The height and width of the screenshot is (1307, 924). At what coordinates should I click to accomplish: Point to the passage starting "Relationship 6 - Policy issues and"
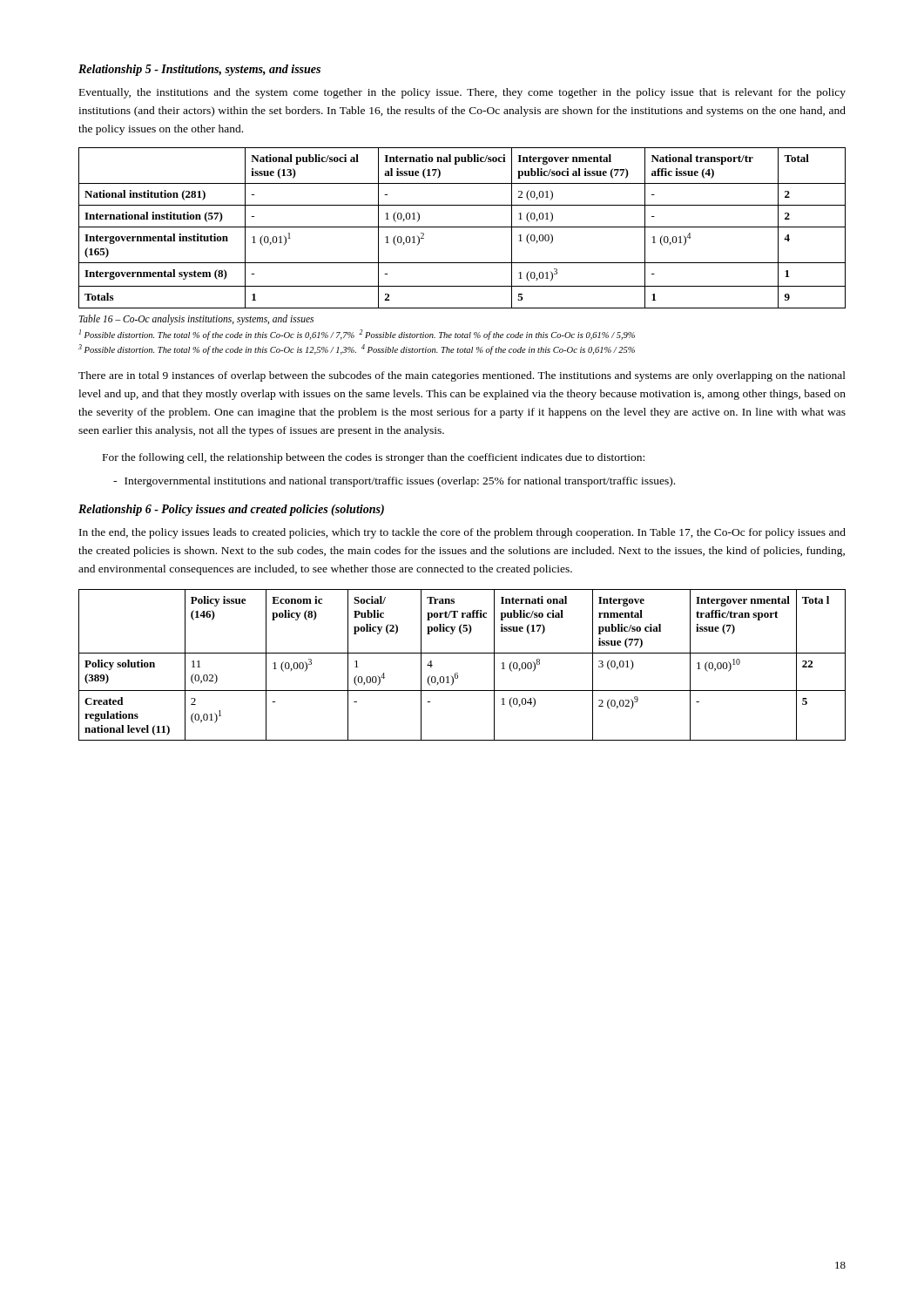point(231,509)
